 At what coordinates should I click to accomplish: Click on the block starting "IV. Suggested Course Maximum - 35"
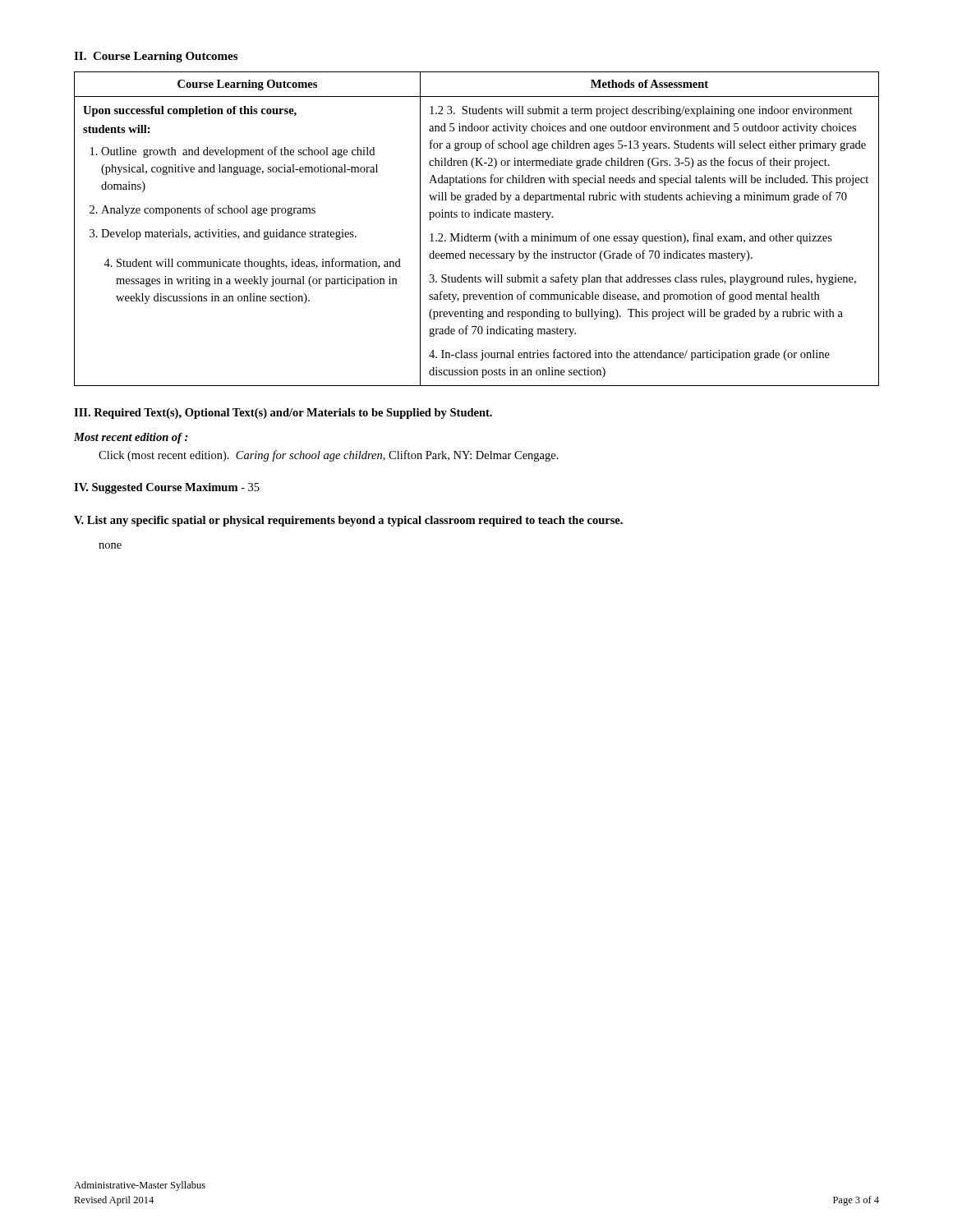click(x=167, y=487)
